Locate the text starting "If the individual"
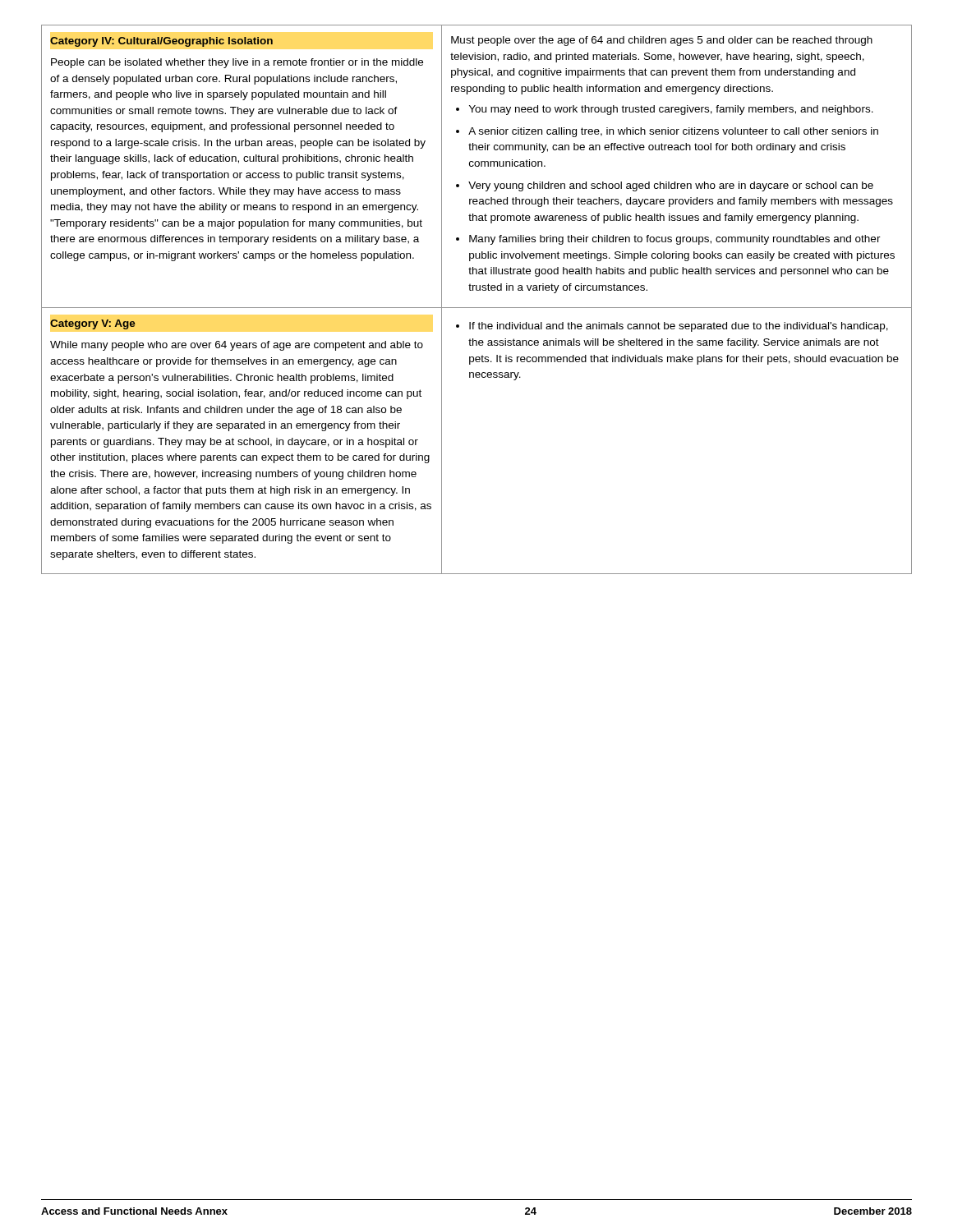 tap(686, 350)
